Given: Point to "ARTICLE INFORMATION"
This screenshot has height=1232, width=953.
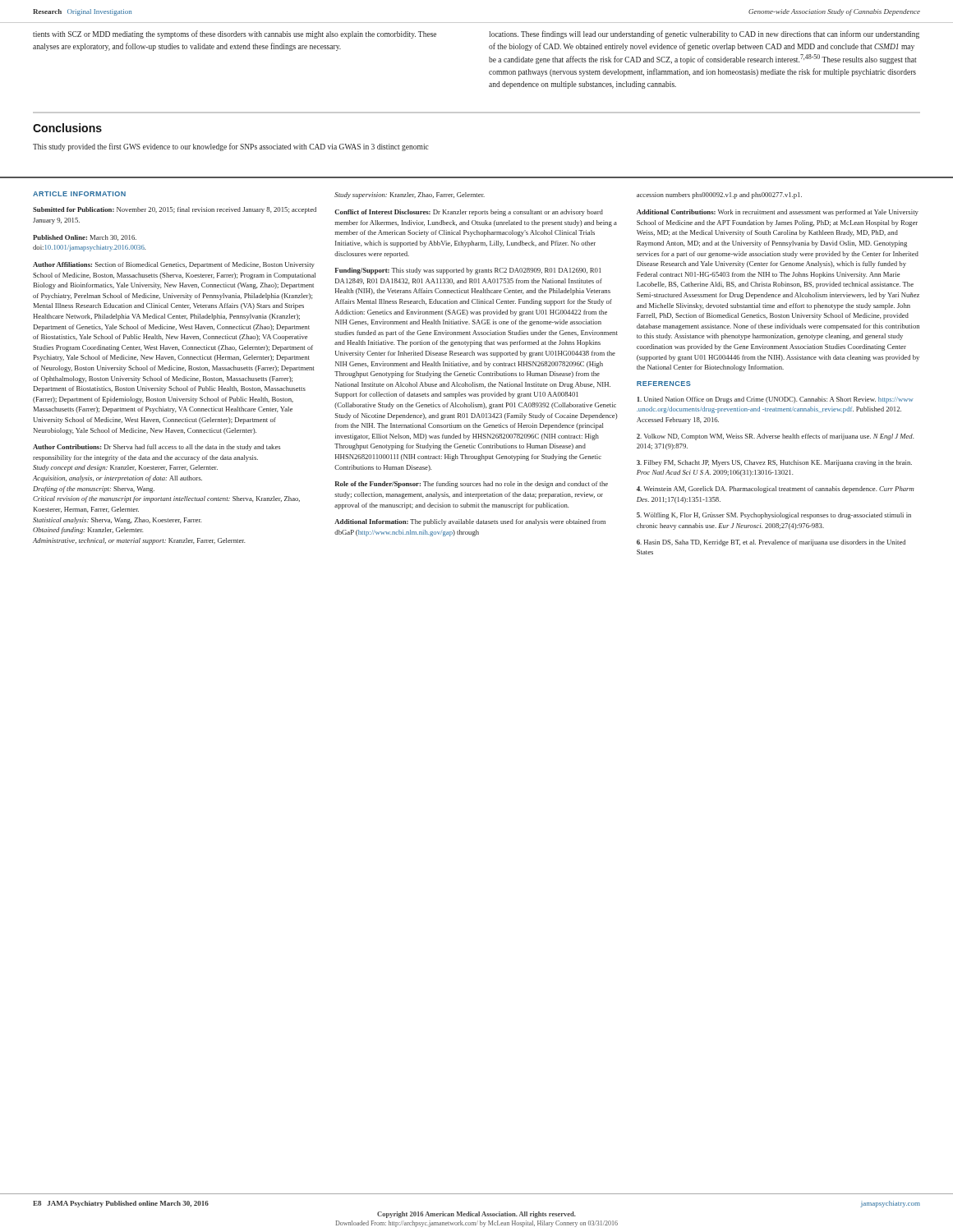Looking at the screenshot, I should point(80,194).
